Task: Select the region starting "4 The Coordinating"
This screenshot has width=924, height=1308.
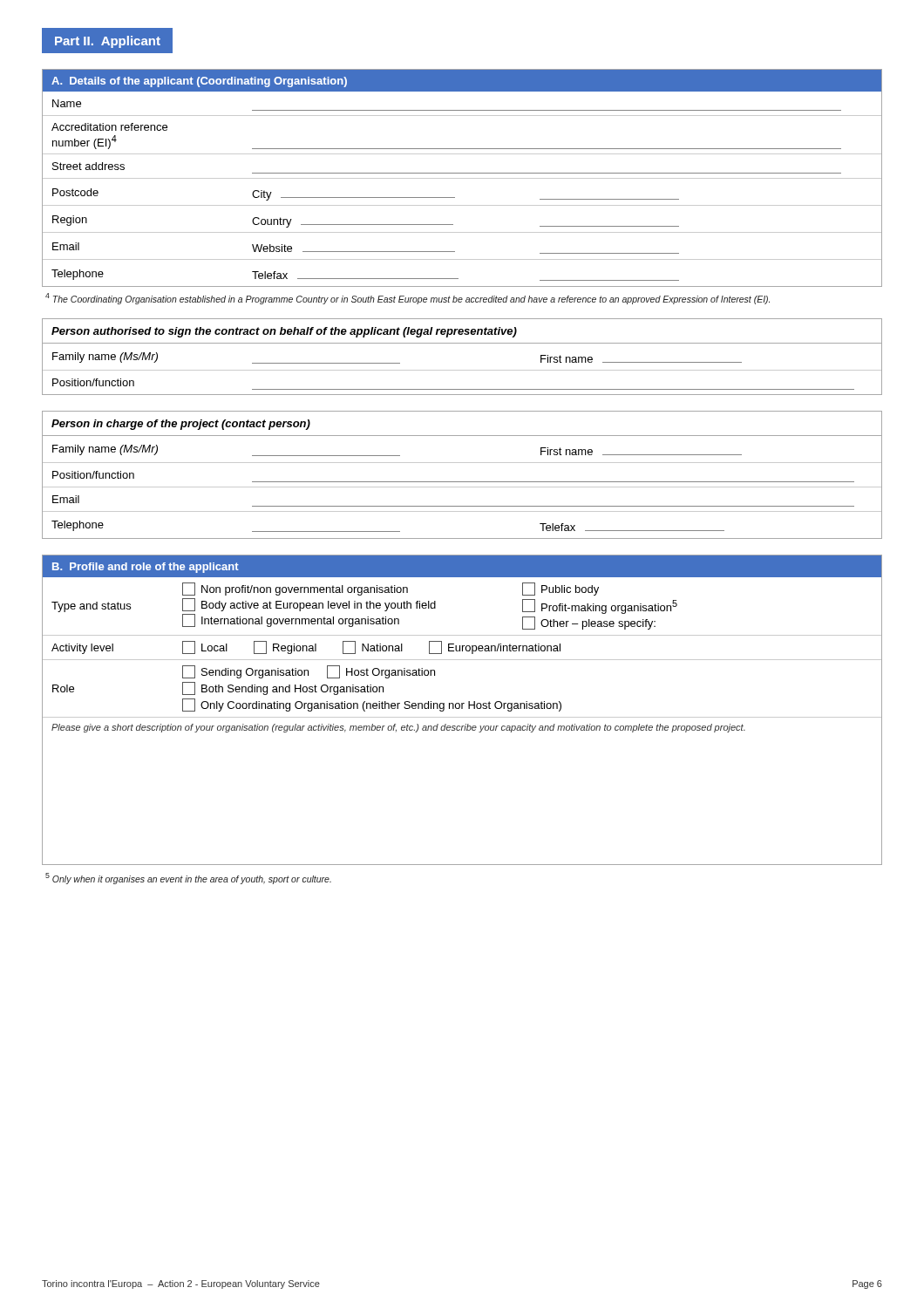Action: pyautogui.click(x=408, y=298)
